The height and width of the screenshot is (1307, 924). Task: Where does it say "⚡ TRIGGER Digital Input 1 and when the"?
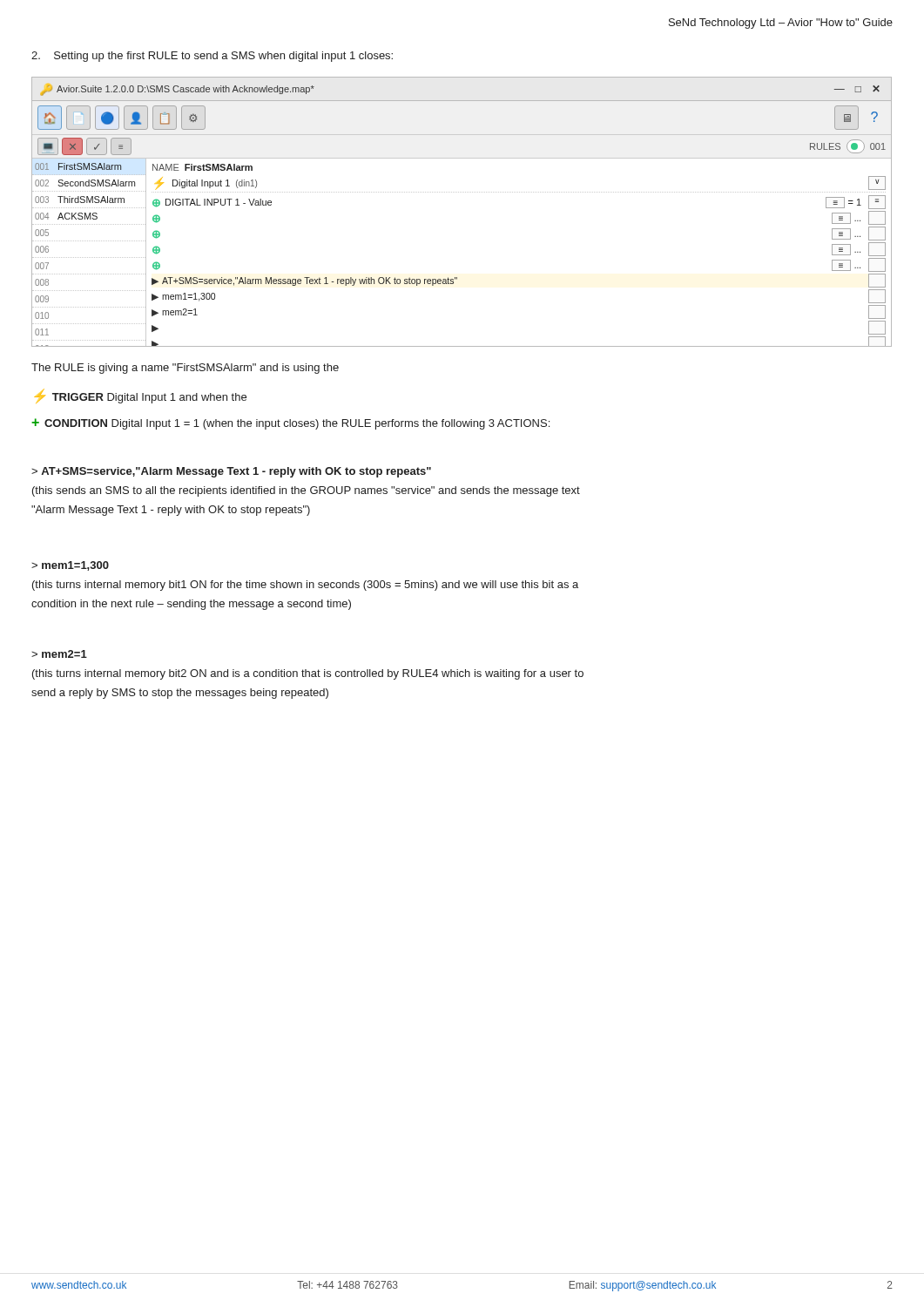[139, 396]
